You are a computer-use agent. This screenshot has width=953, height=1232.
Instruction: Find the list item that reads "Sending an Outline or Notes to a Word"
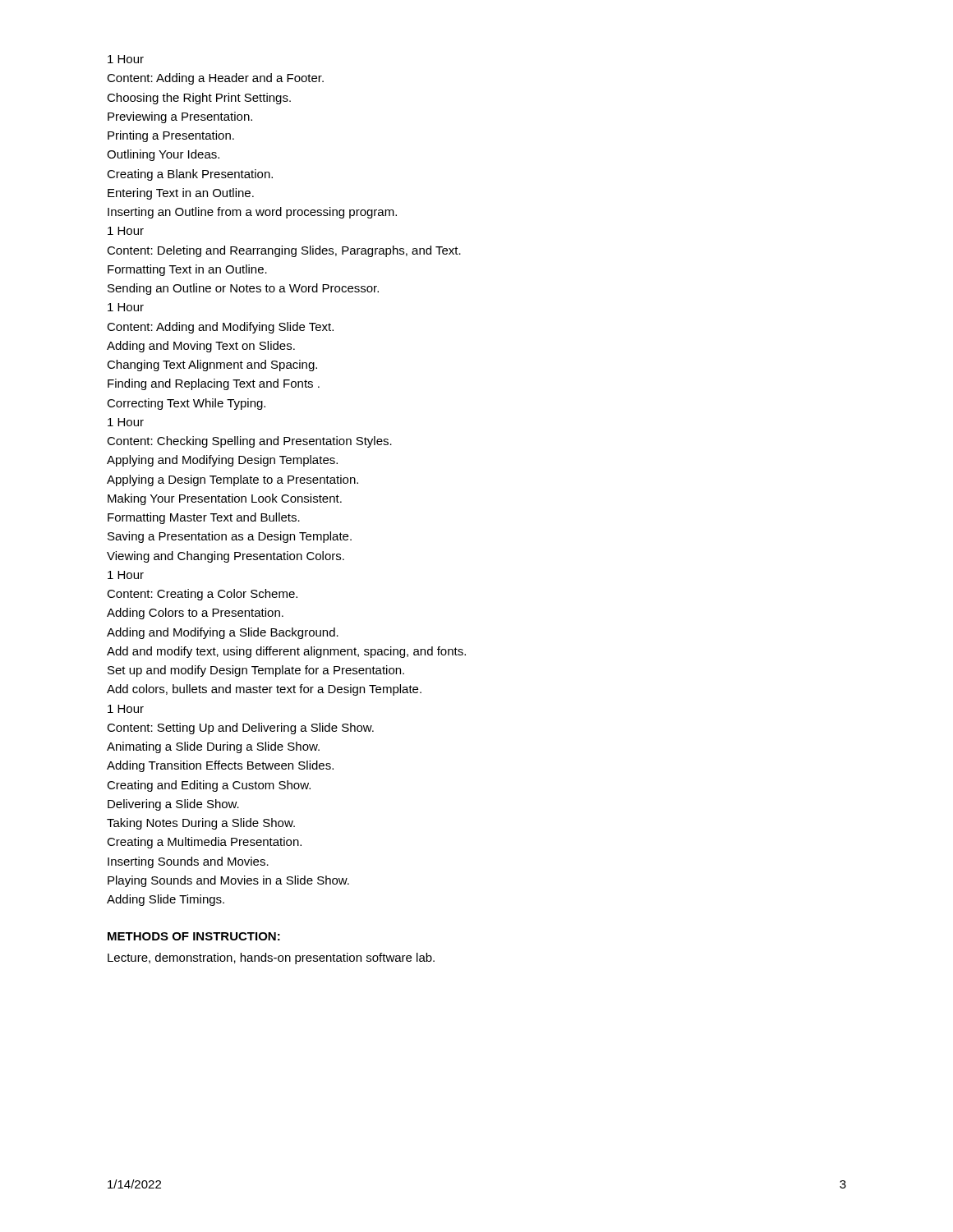point(243,288)
